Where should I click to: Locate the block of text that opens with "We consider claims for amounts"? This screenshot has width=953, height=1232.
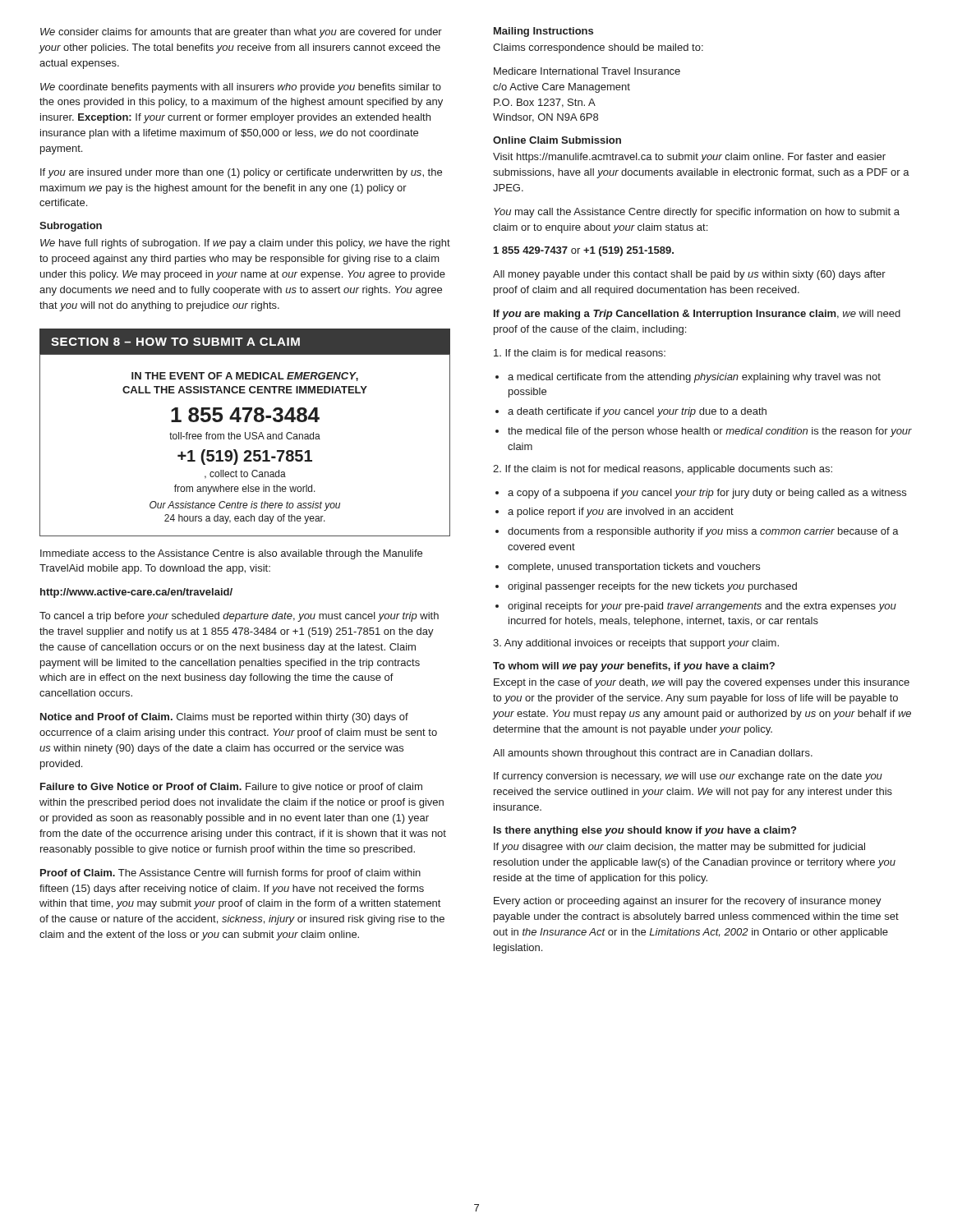[245, 48]
